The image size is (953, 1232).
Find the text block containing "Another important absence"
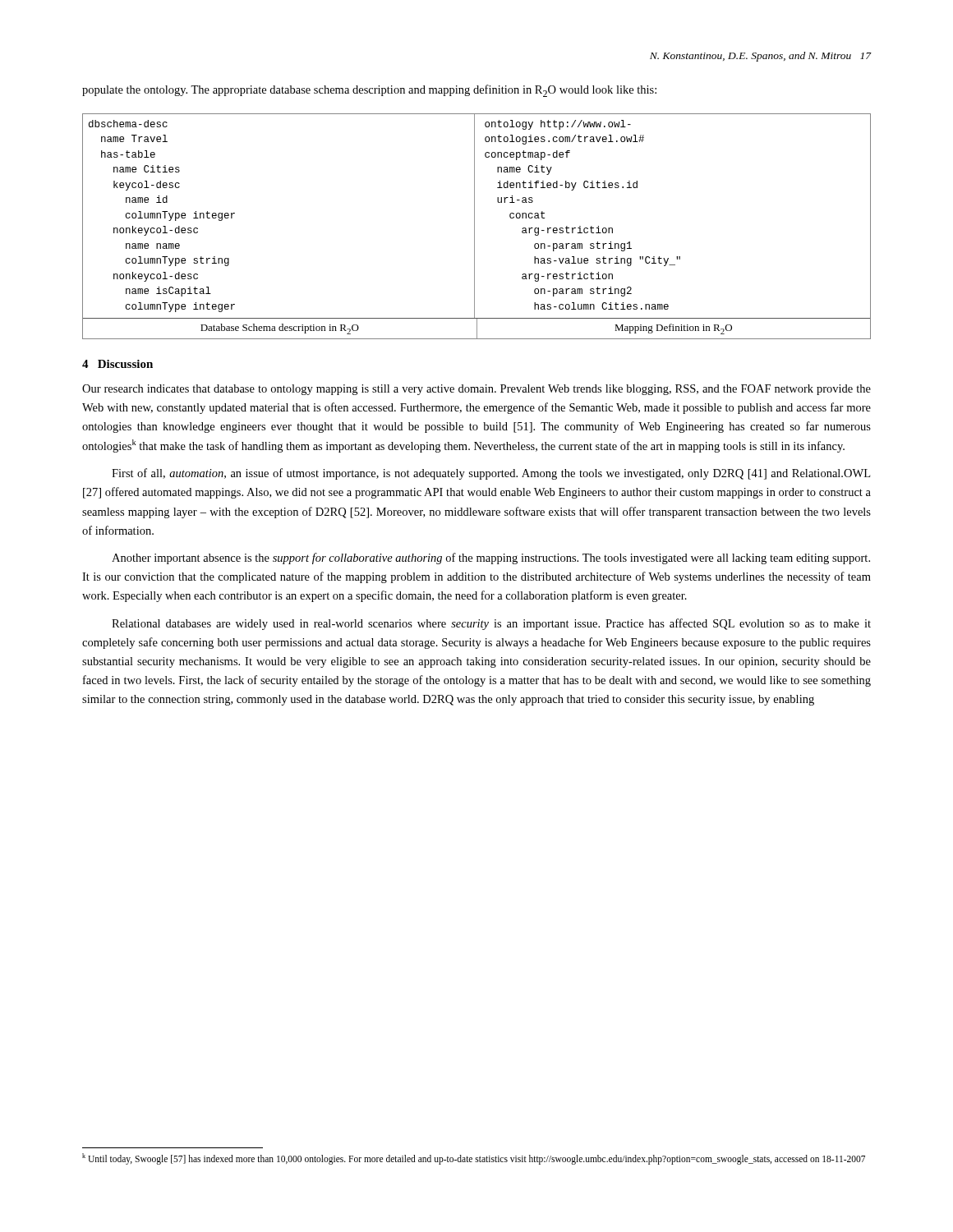[x=476, y=577]
